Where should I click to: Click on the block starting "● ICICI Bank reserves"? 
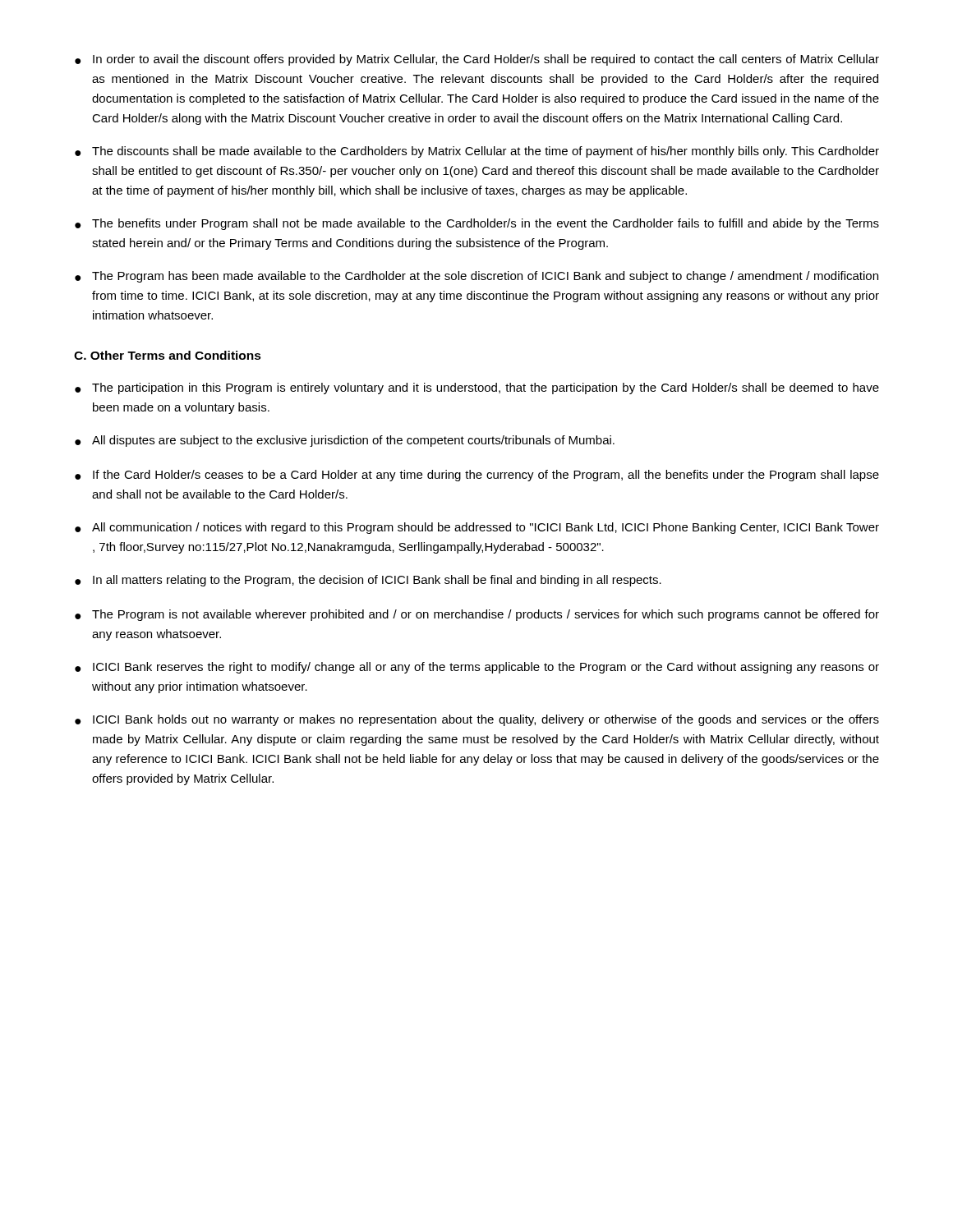pos(476,677)
